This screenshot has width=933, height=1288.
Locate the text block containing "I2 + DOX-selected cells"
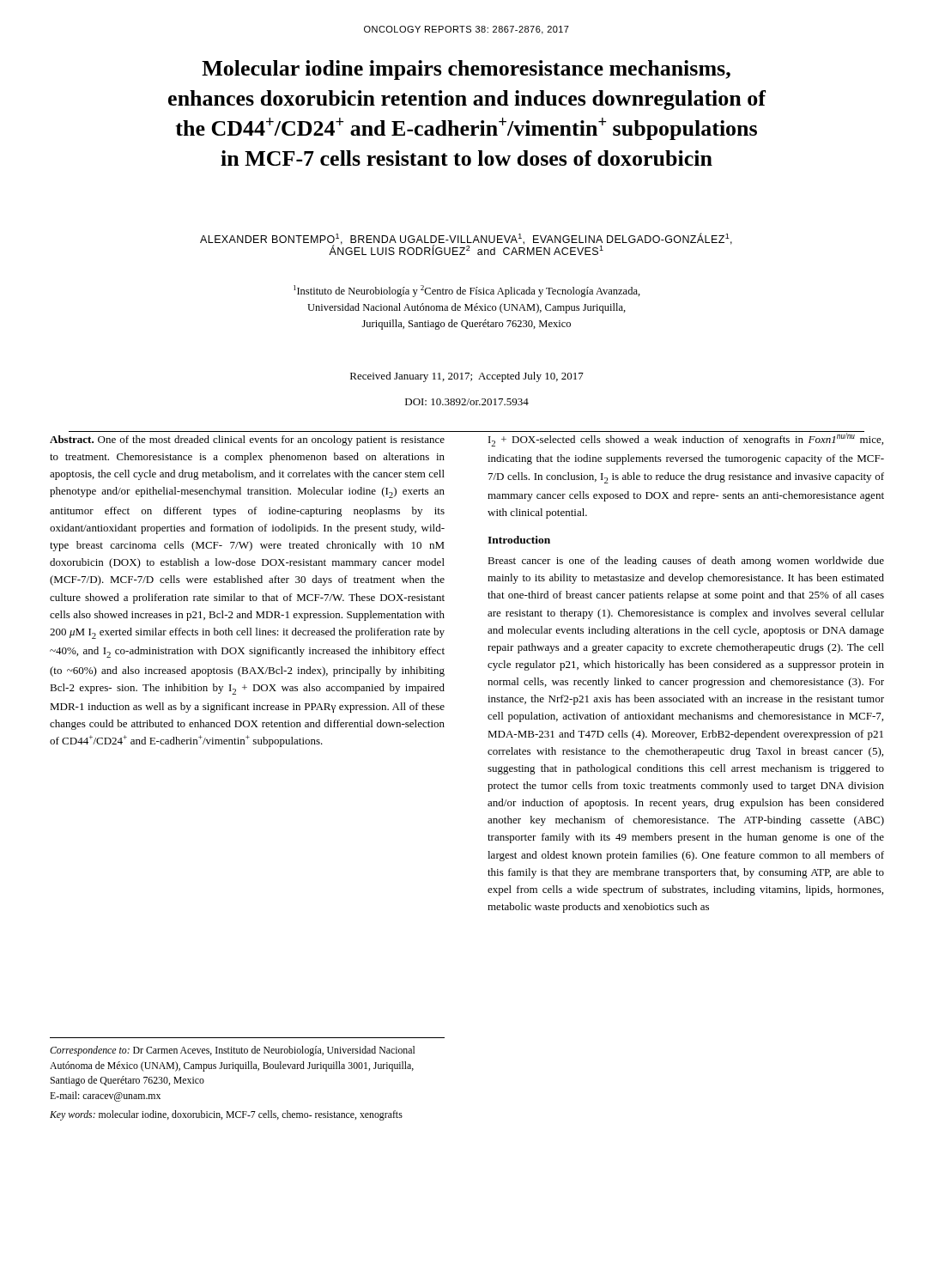pyautogui.click(x=686, y=476)
